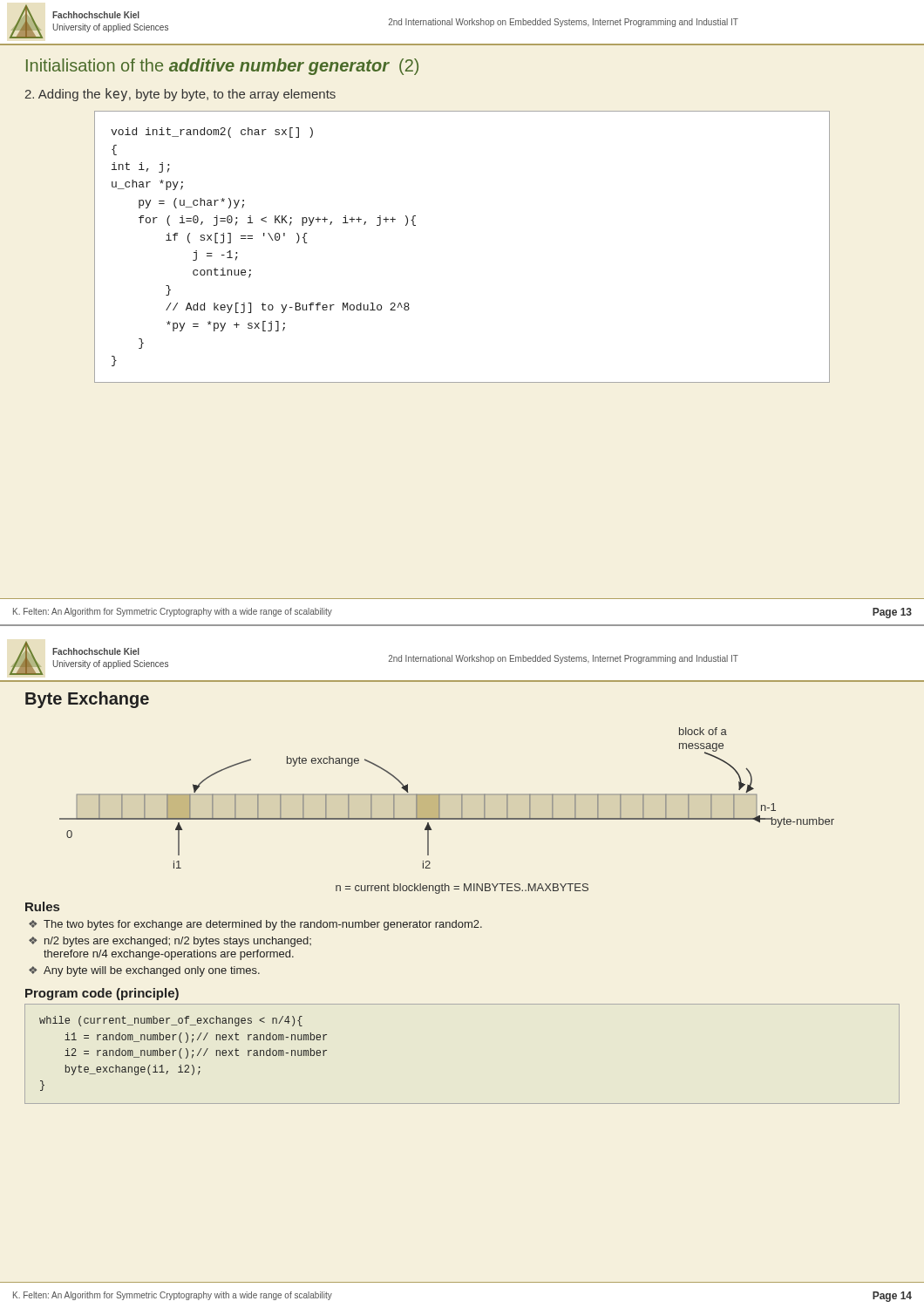The height and width of the screenshot is (1308, 924).
Task: Click on the list item that reads "❖ n/2 bytes are exchanged; n/2"
Action: click(170, 947)
